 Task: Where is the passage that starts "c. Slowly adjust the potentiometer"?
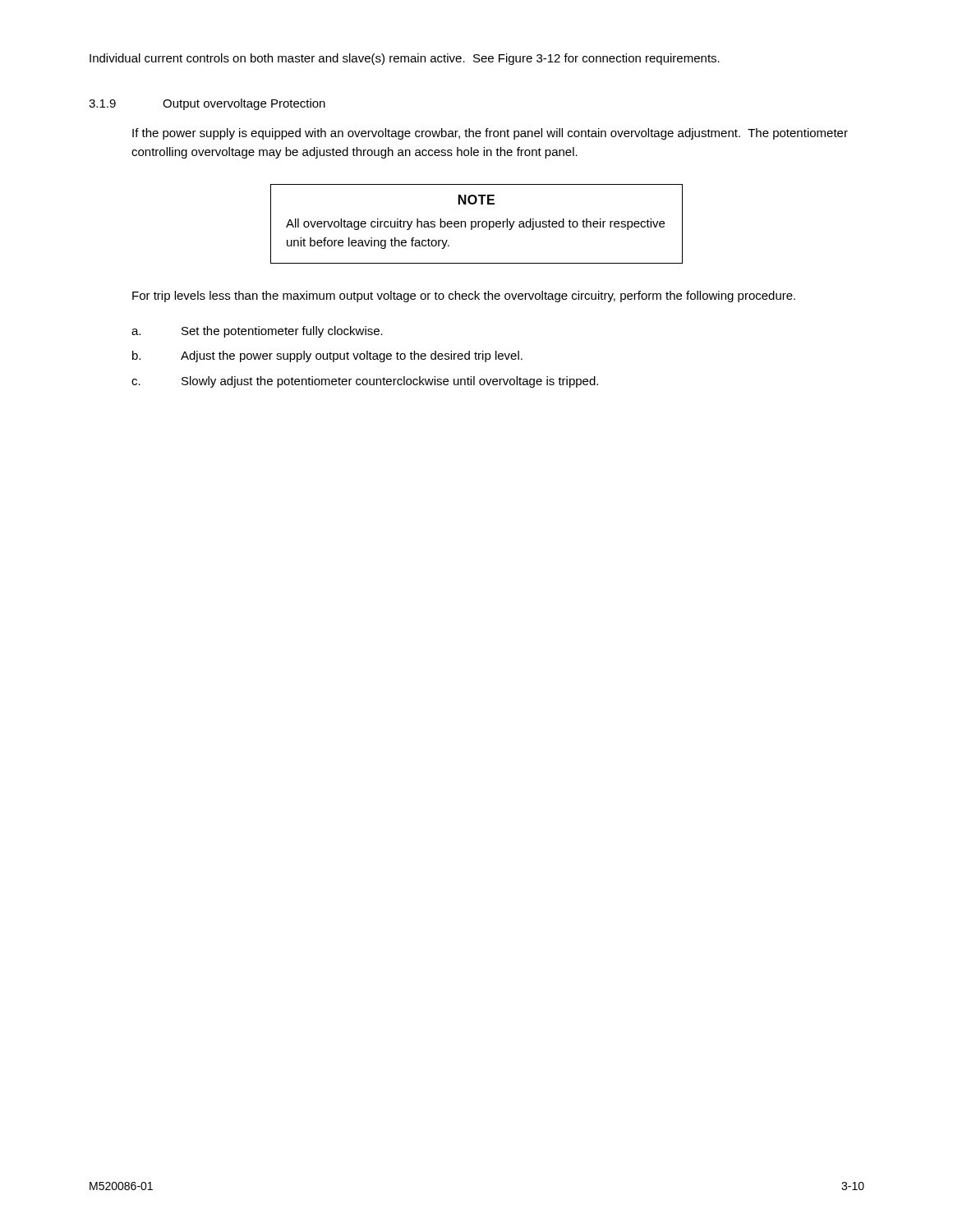coord(365,381)
